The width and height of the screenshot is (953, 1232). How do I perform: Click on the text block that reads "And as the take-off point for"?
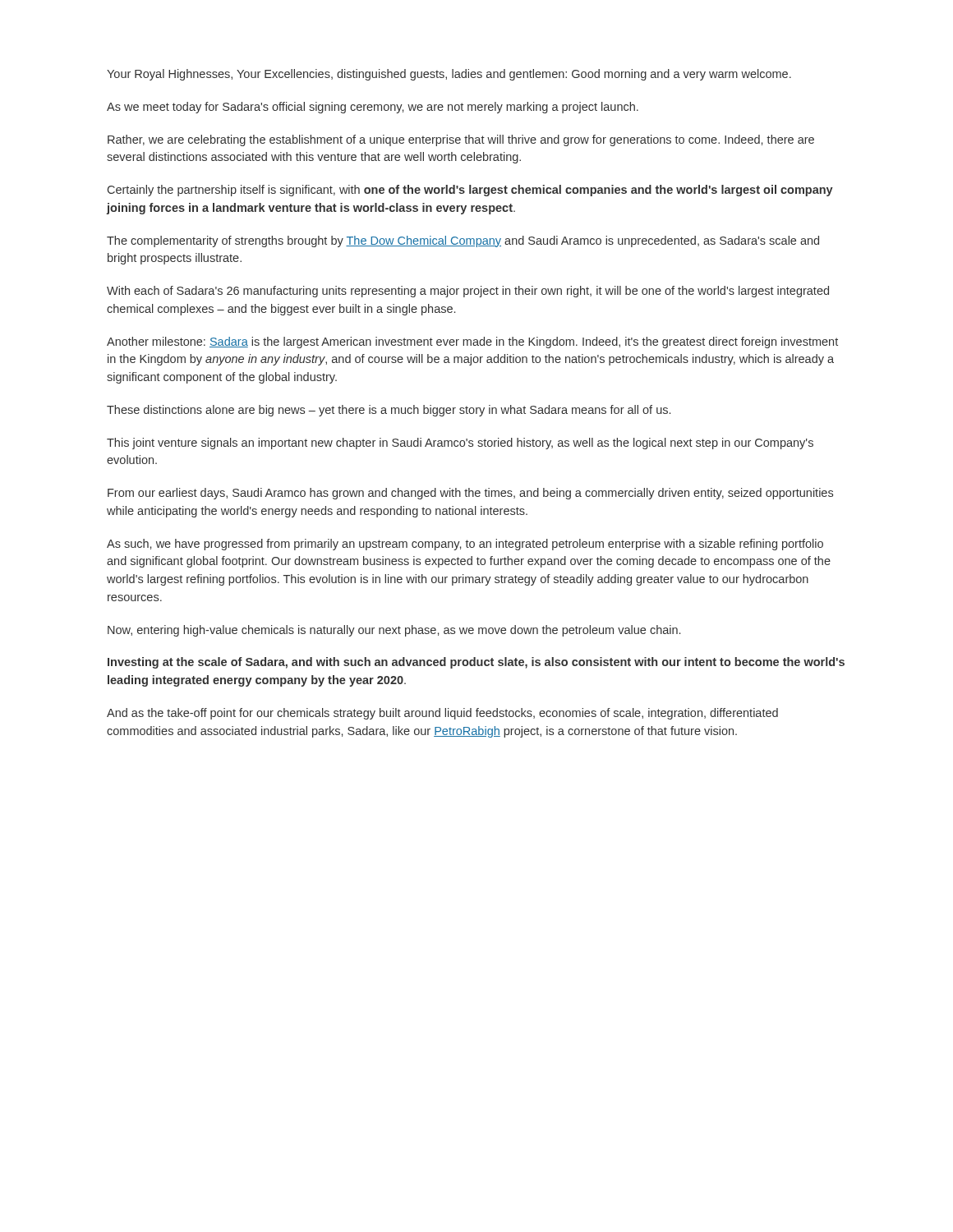(443, 722)
